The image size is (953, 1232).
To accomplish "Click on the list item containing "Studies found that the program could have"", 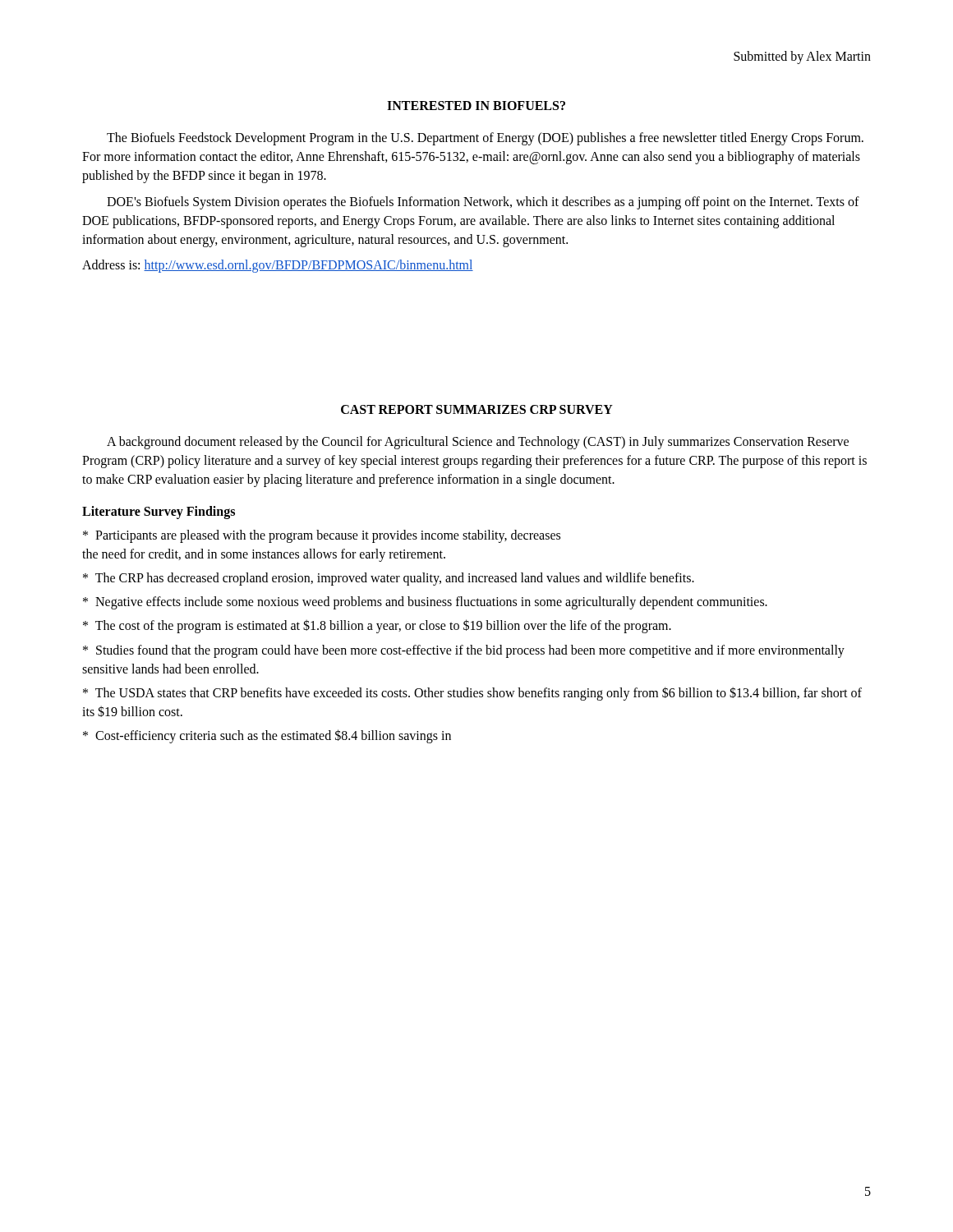I will pyautogui.click(x=463, y=659).
